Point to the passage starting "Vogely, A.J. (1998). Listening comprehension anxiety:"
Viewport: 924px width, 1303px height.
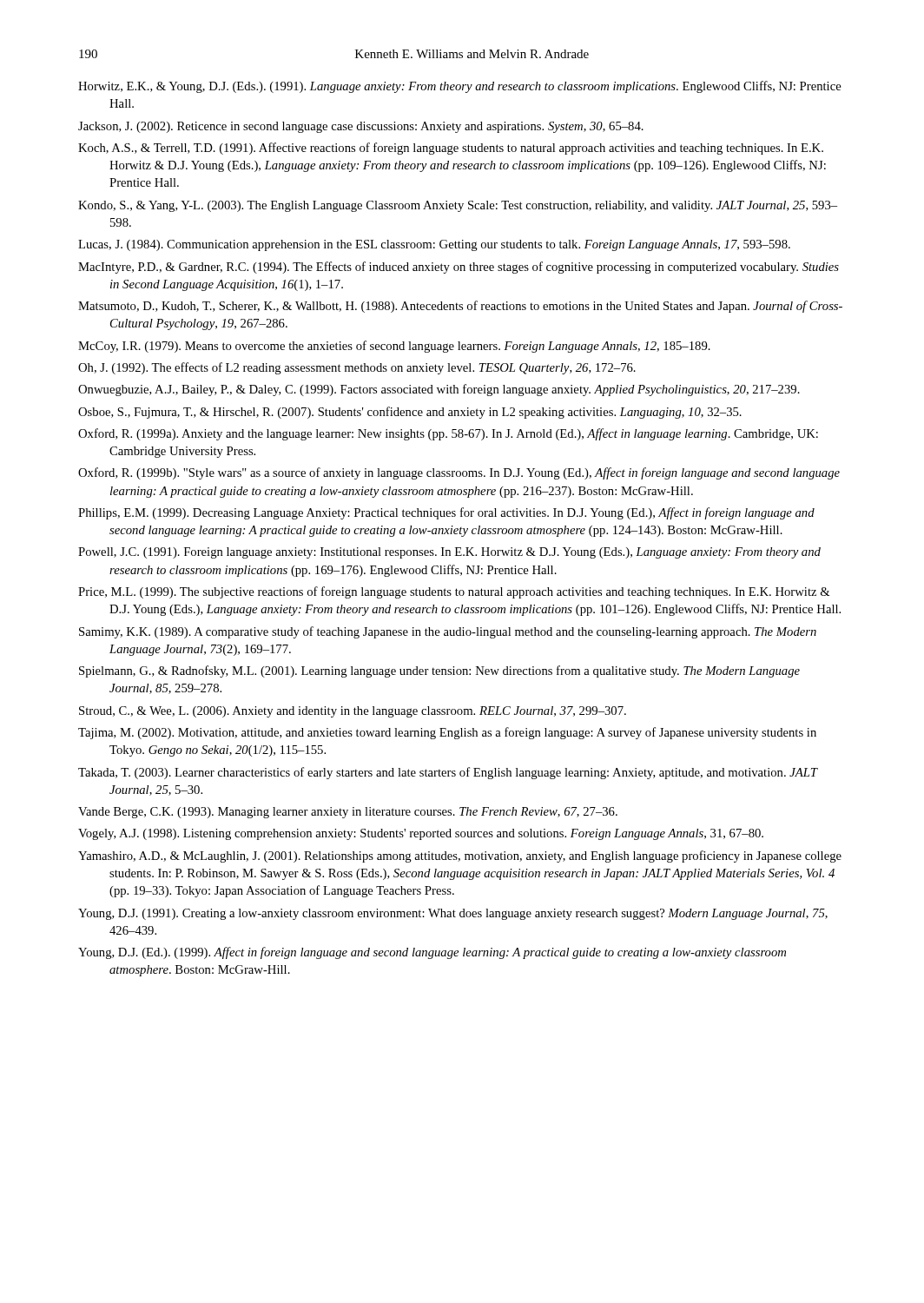(x=421, y=833)
